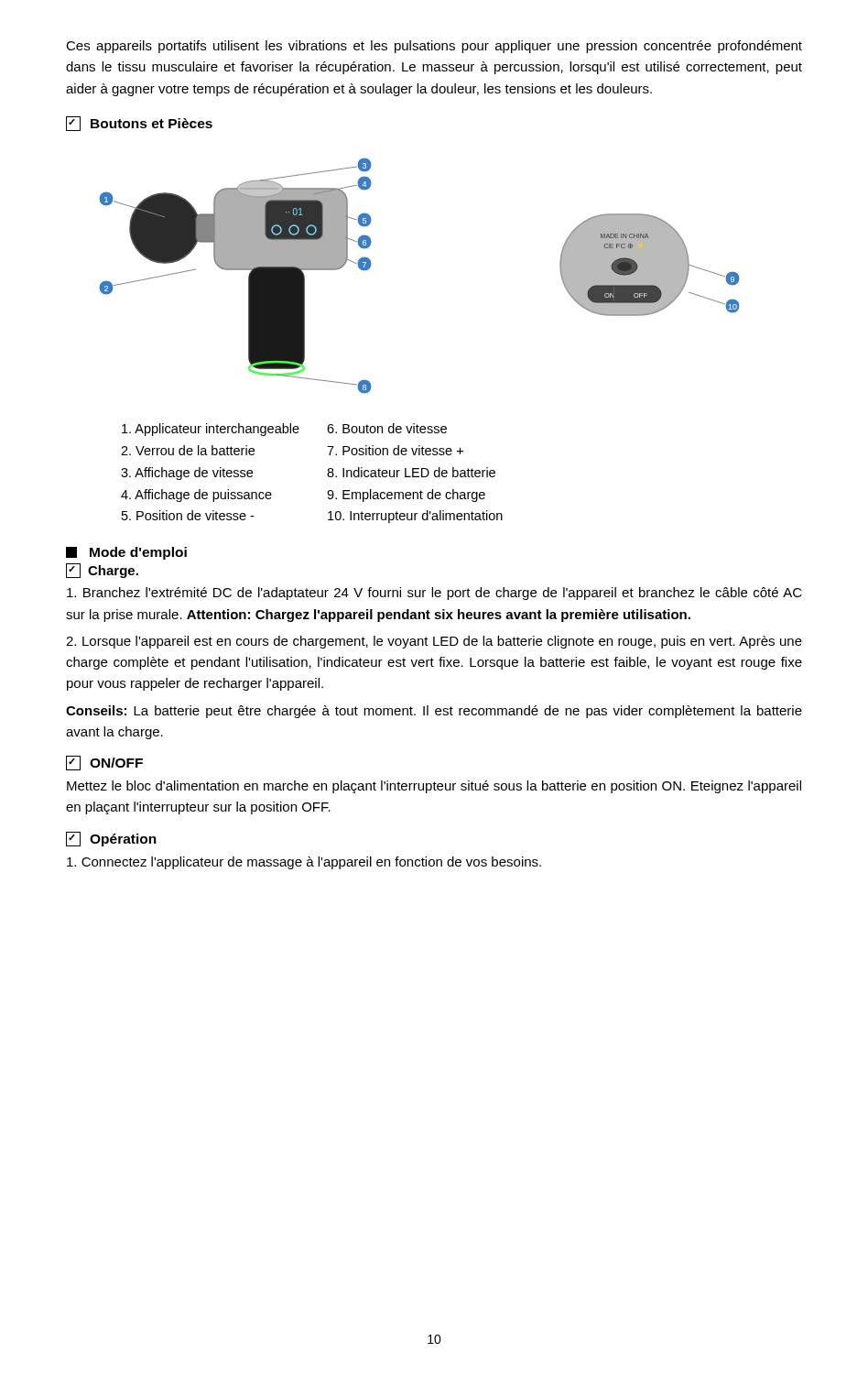Navigate to the text block starting "Branchez l'extrémité DC de l'adaptateur 24"
This screenshot has height=1374, width=868.
coord(434,603)
